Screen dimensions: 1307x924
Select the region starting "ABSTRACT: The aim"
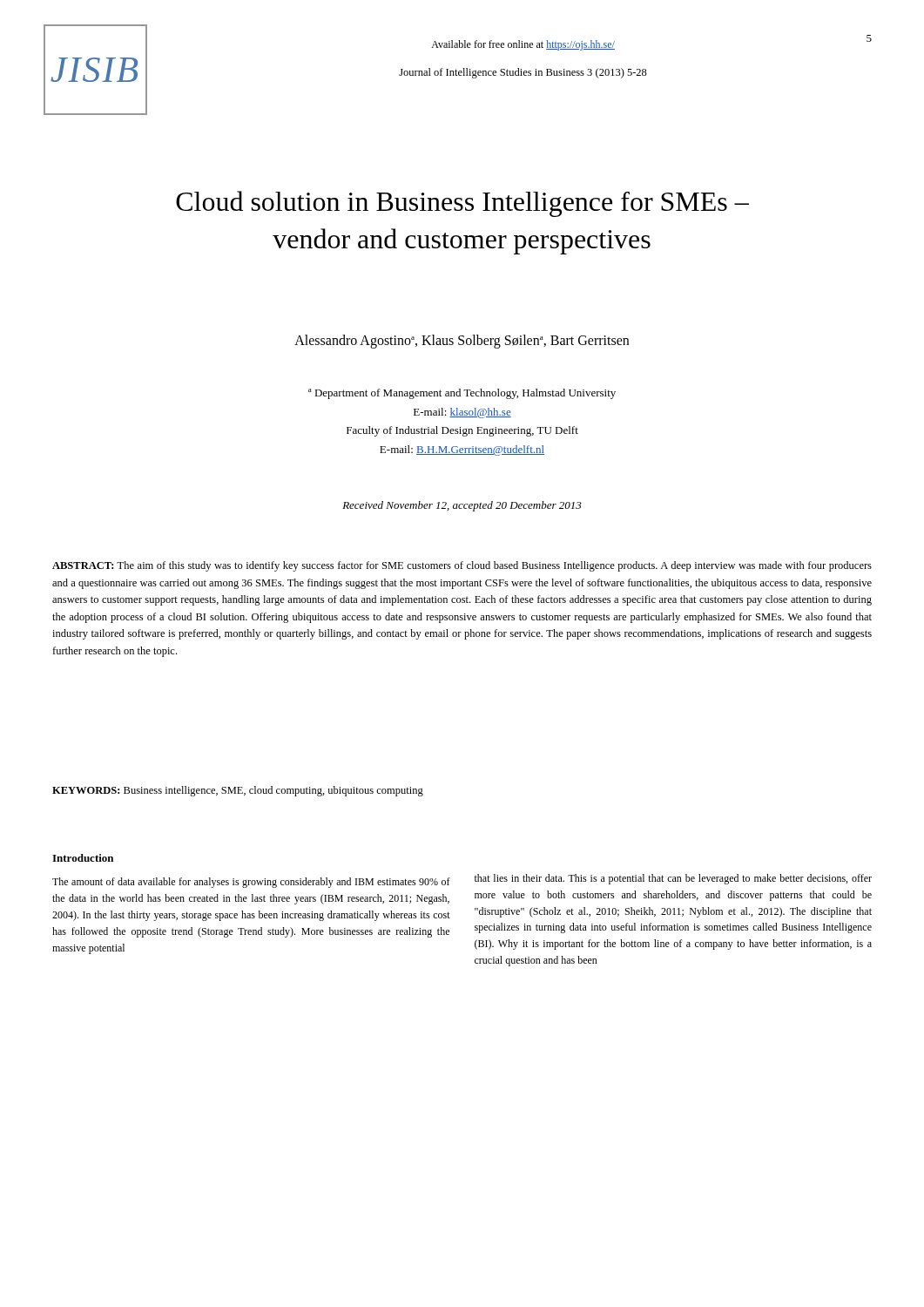point(462,608)
